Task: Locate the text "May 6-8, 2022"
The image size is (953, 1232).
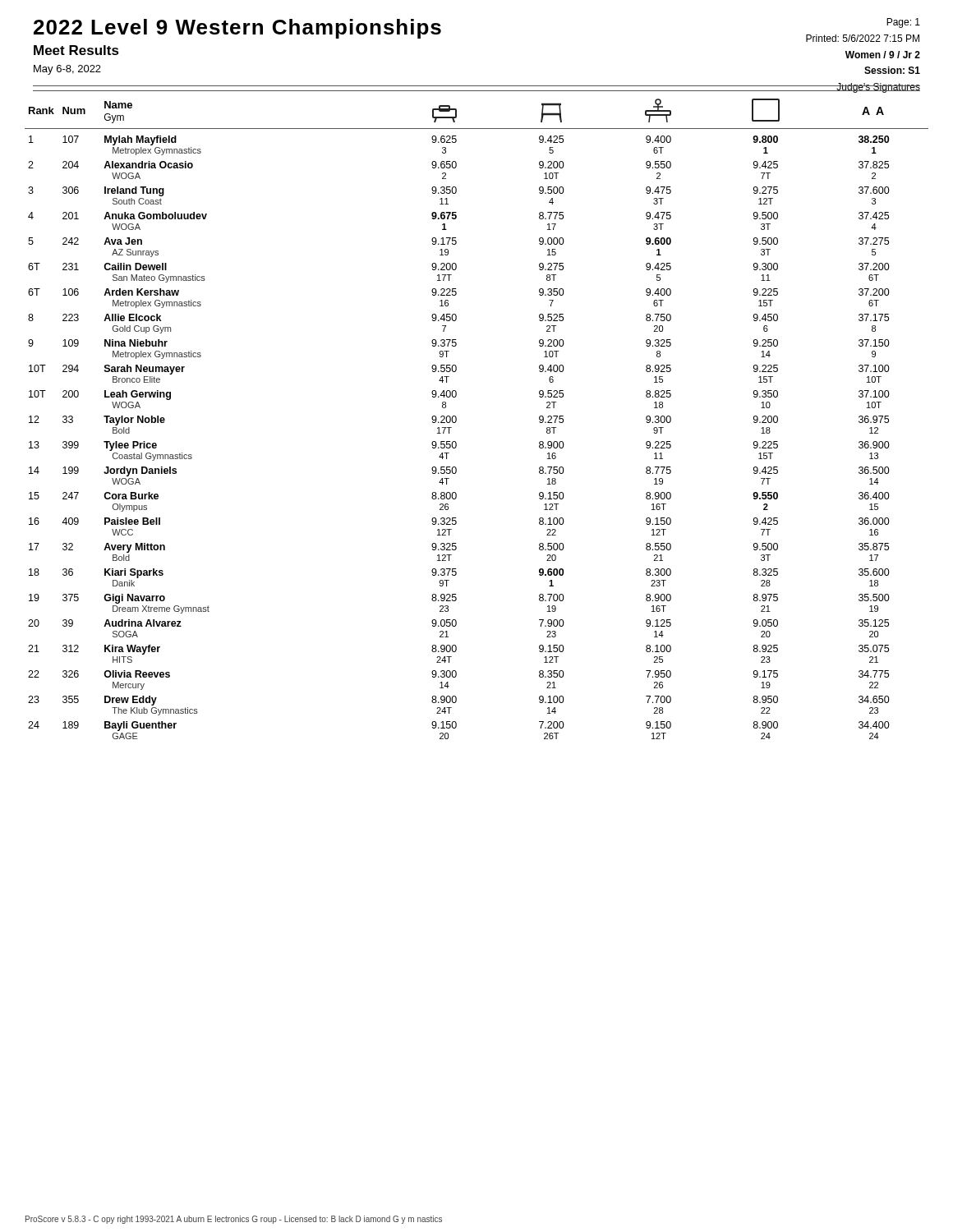Action: (67, 69)
